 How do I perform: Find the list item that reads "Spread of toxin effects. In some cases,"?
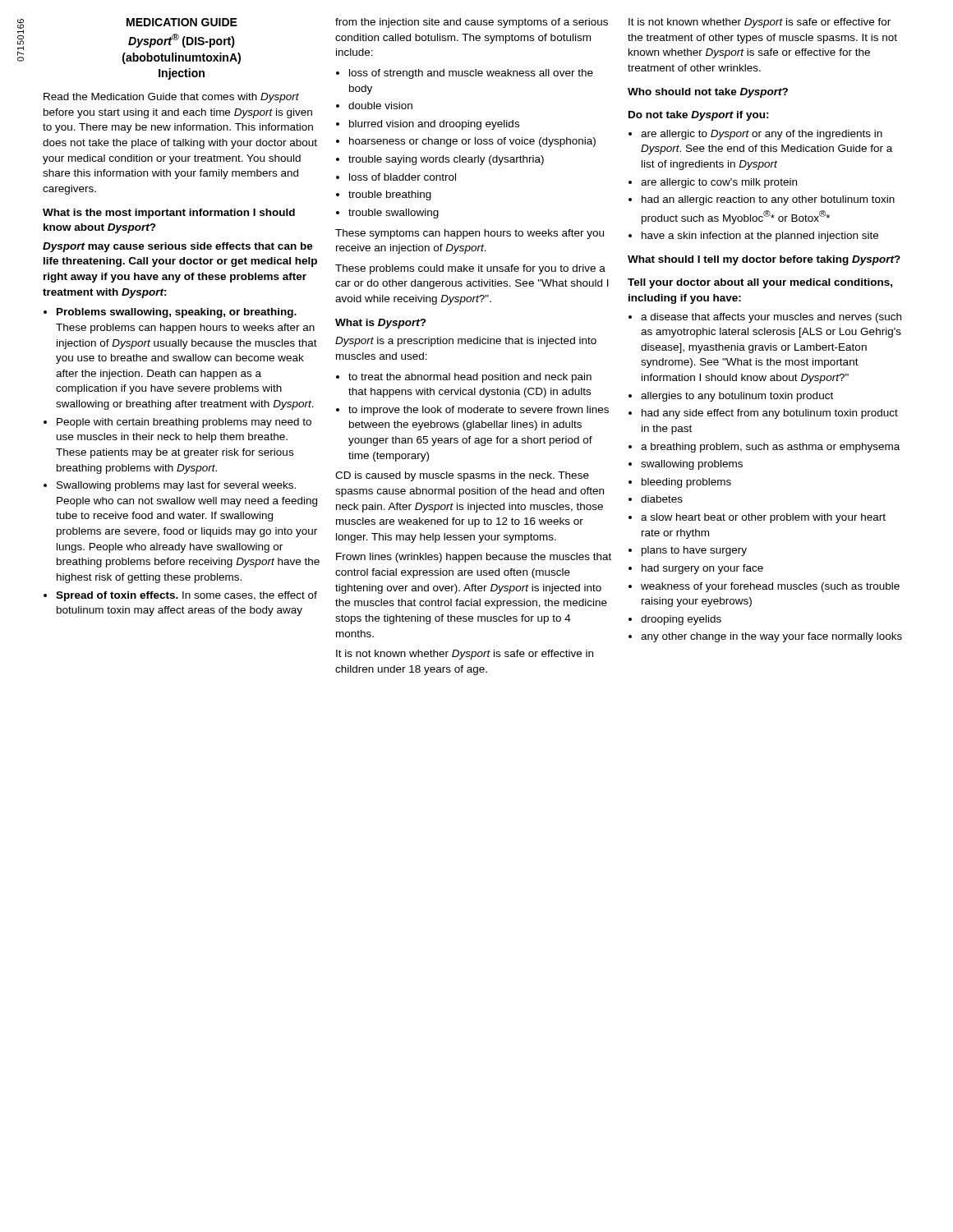coord(186,602)
